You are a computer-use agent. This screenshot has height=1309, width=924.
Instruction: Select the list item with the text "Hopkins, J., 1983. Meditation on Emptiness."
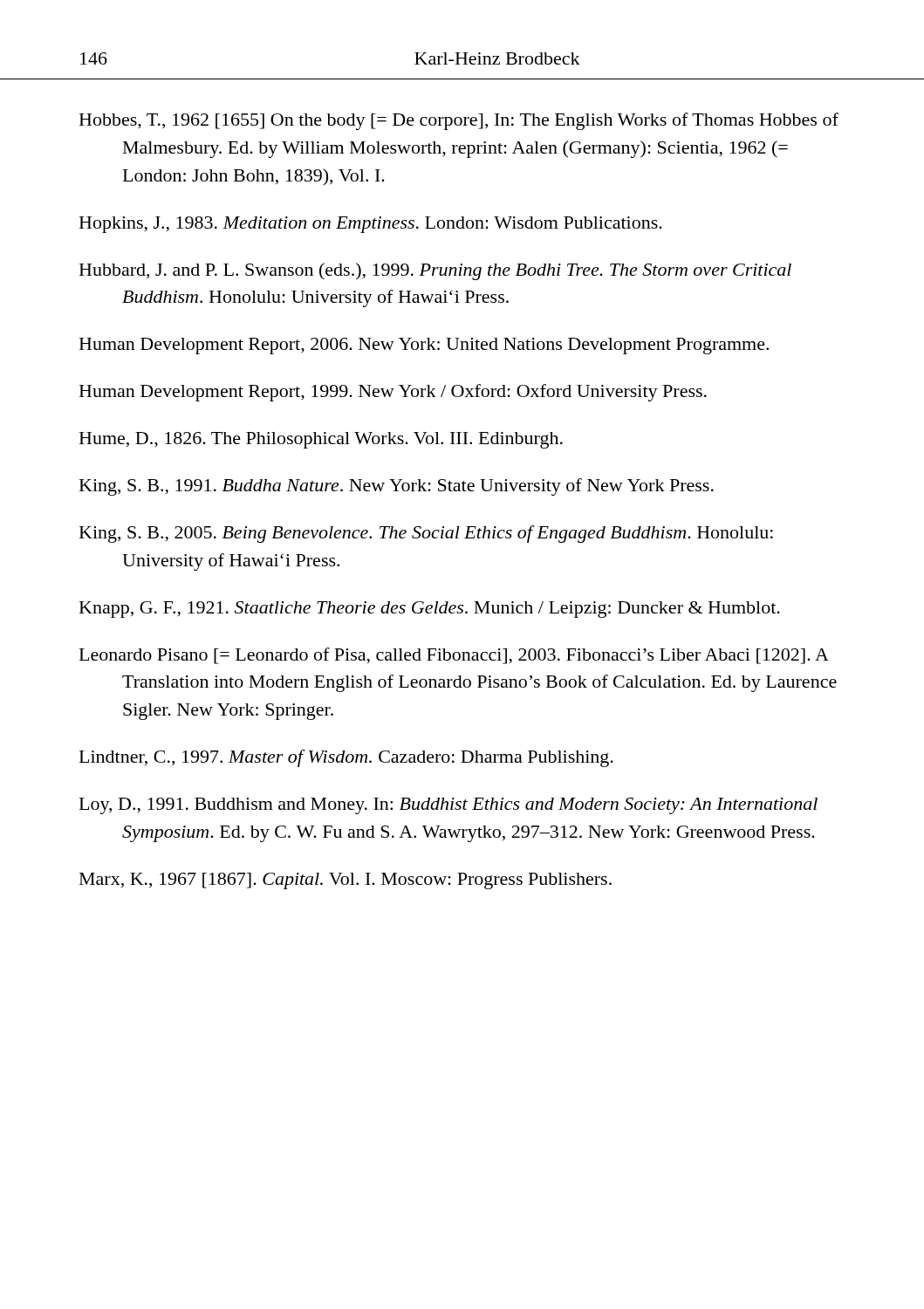[371, 222]
